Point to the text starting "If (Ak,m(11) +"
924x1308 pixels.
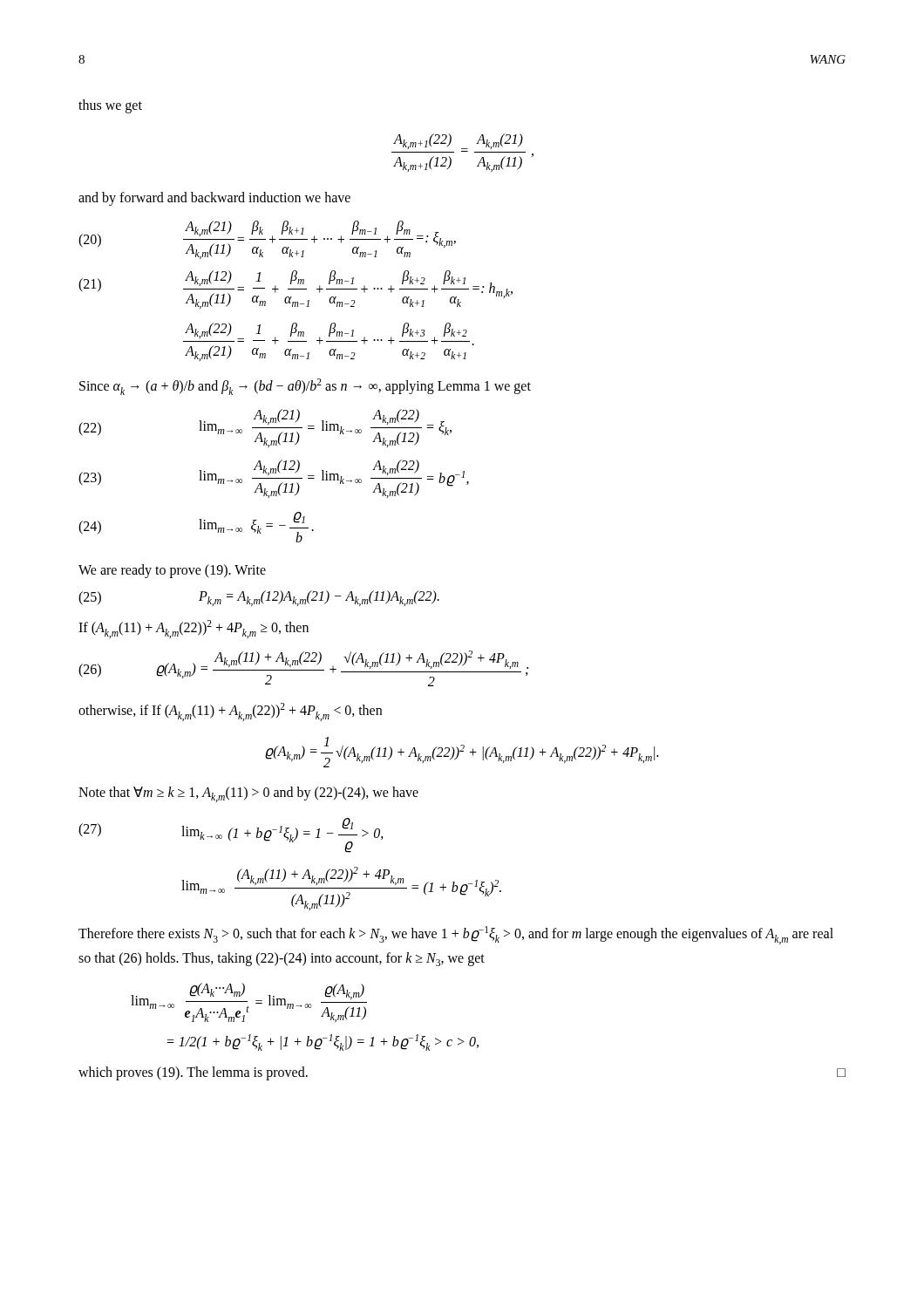(194, 628)
